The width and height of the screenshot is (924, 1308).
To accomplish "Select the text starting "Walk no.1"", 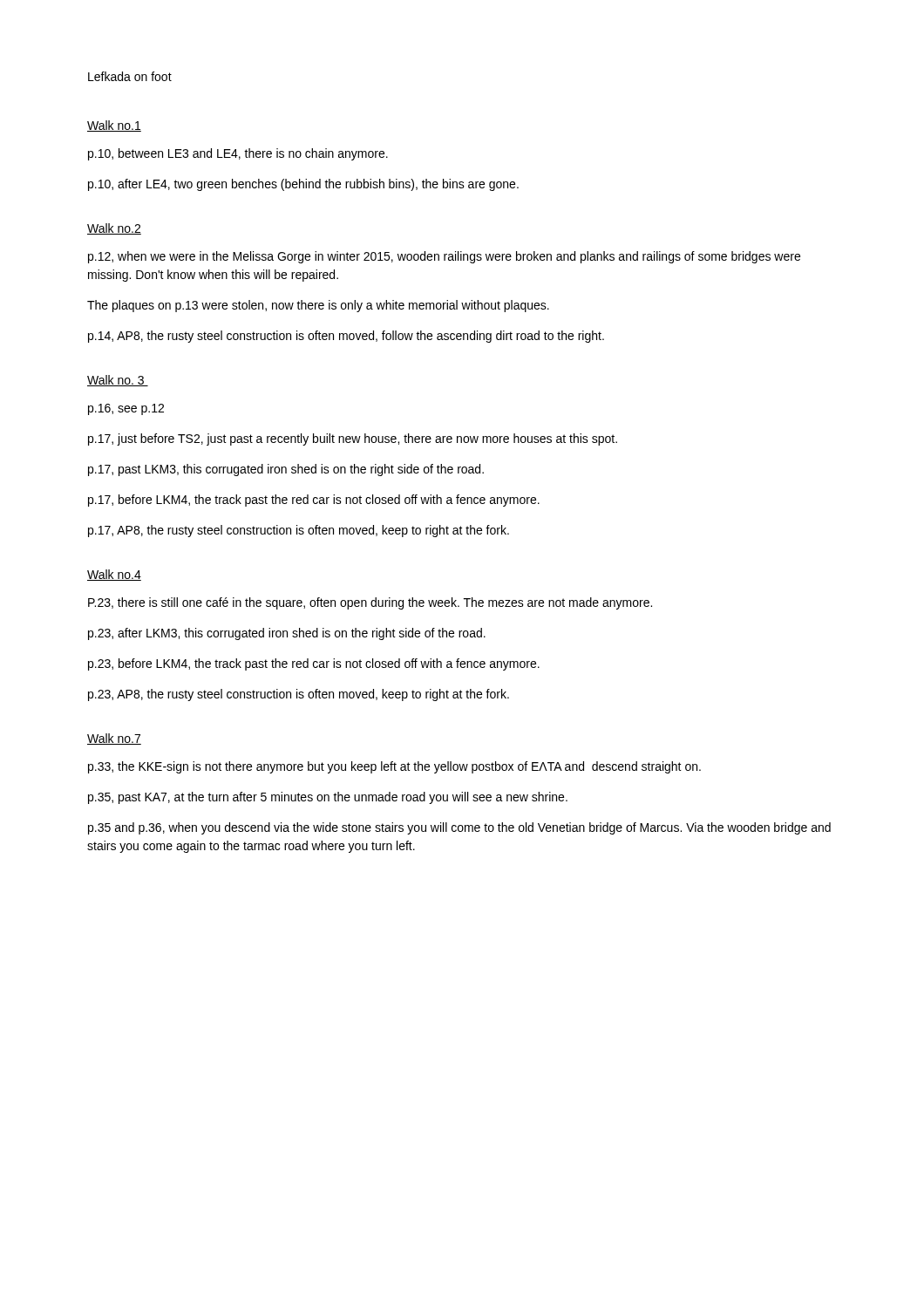I will click(x=114, y=126).
